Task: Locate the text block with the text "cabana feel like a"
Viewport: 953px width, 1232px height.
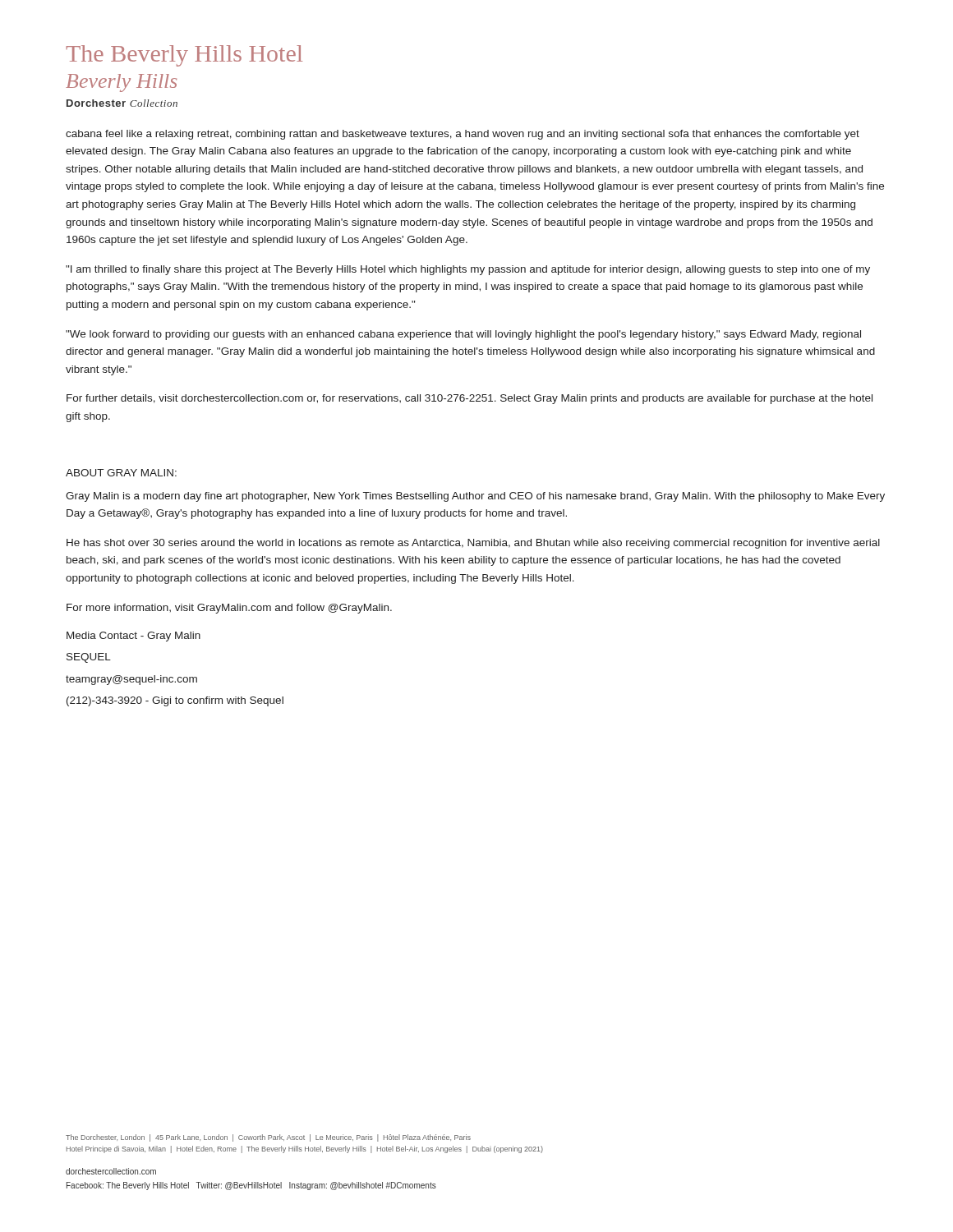Action: click(475, 186)
